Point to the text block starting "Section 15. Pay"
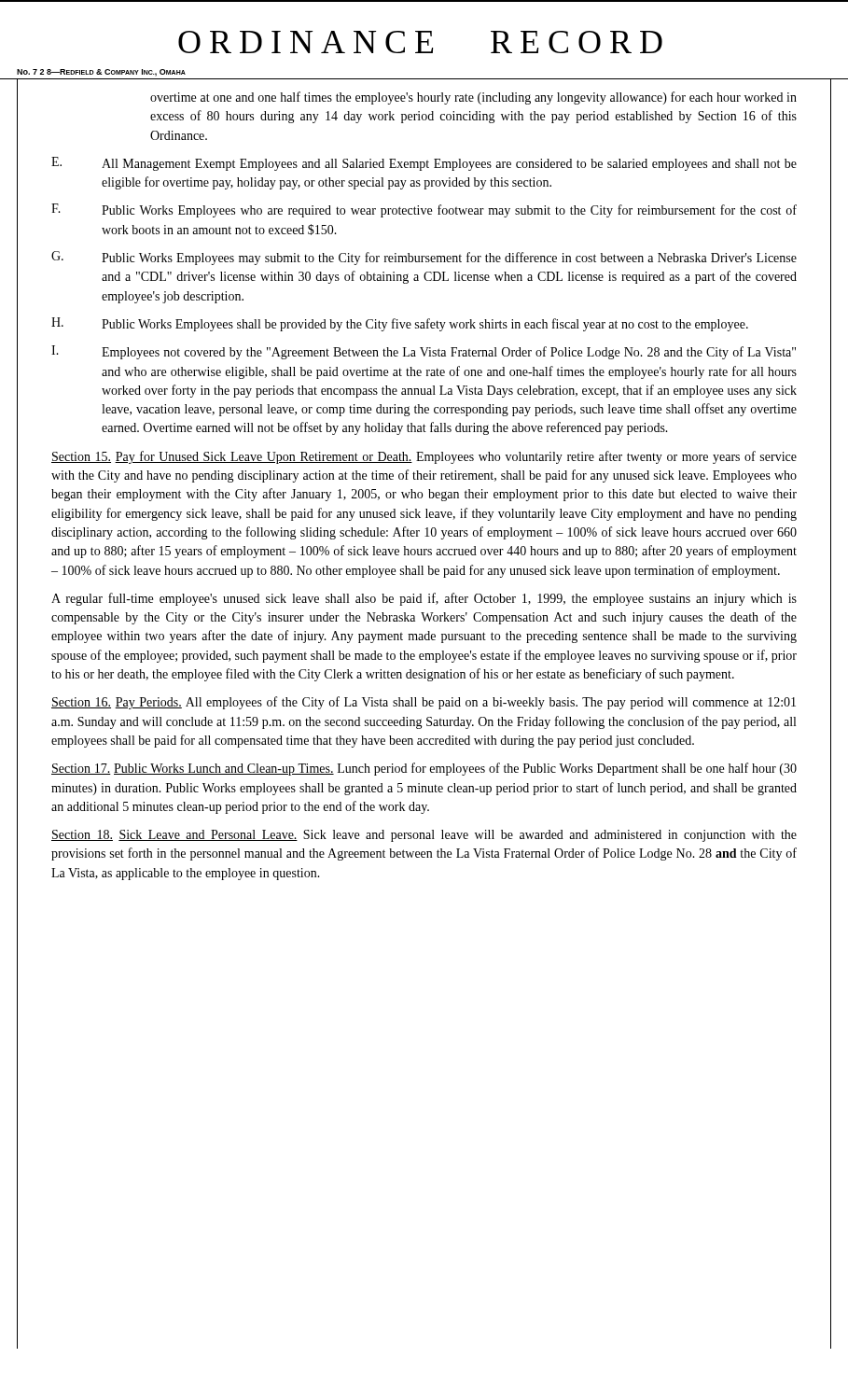 click(x=424, y=514)
